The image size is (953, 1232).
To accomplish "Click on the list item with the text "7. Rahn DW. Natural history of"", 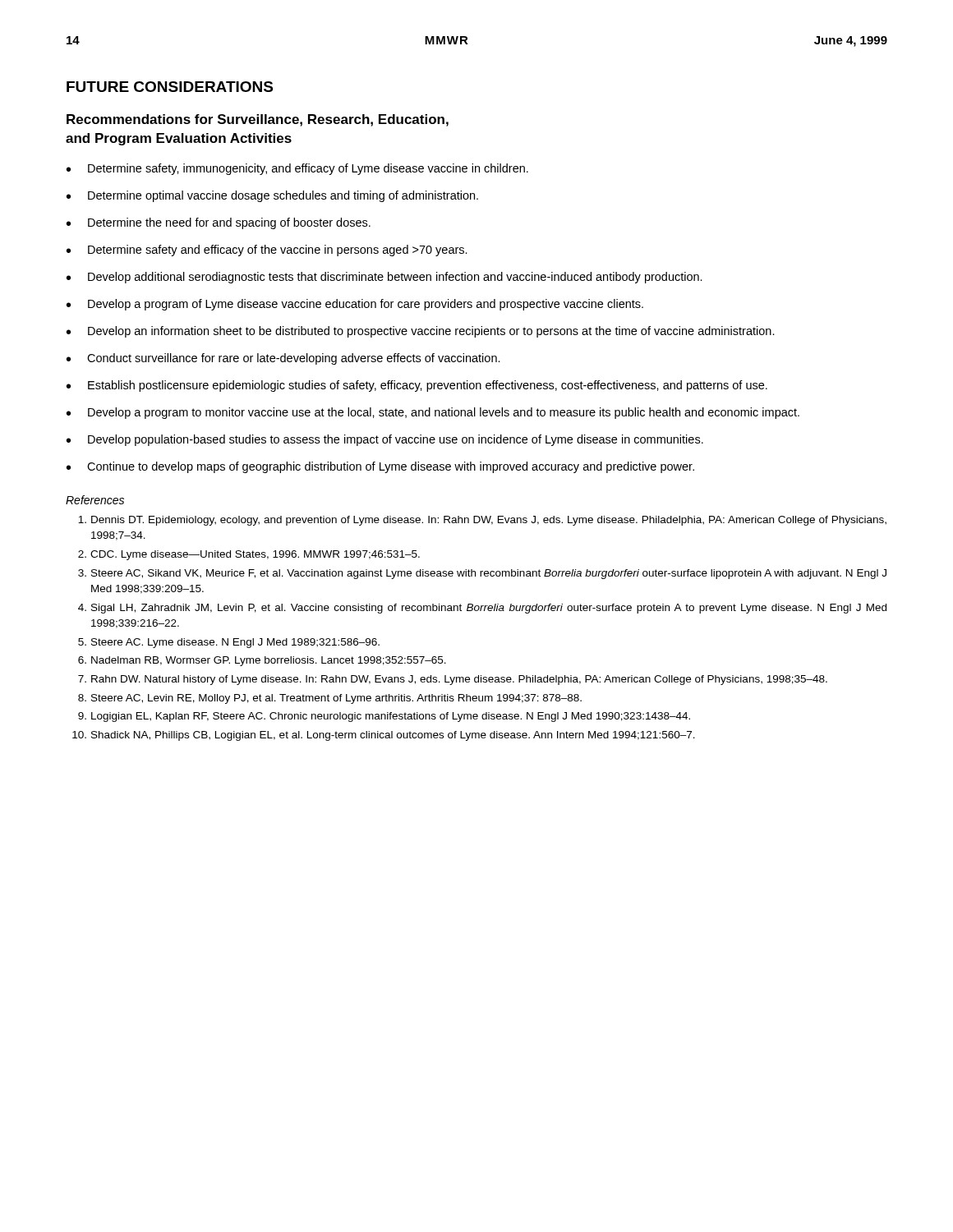I will (476, 679).
